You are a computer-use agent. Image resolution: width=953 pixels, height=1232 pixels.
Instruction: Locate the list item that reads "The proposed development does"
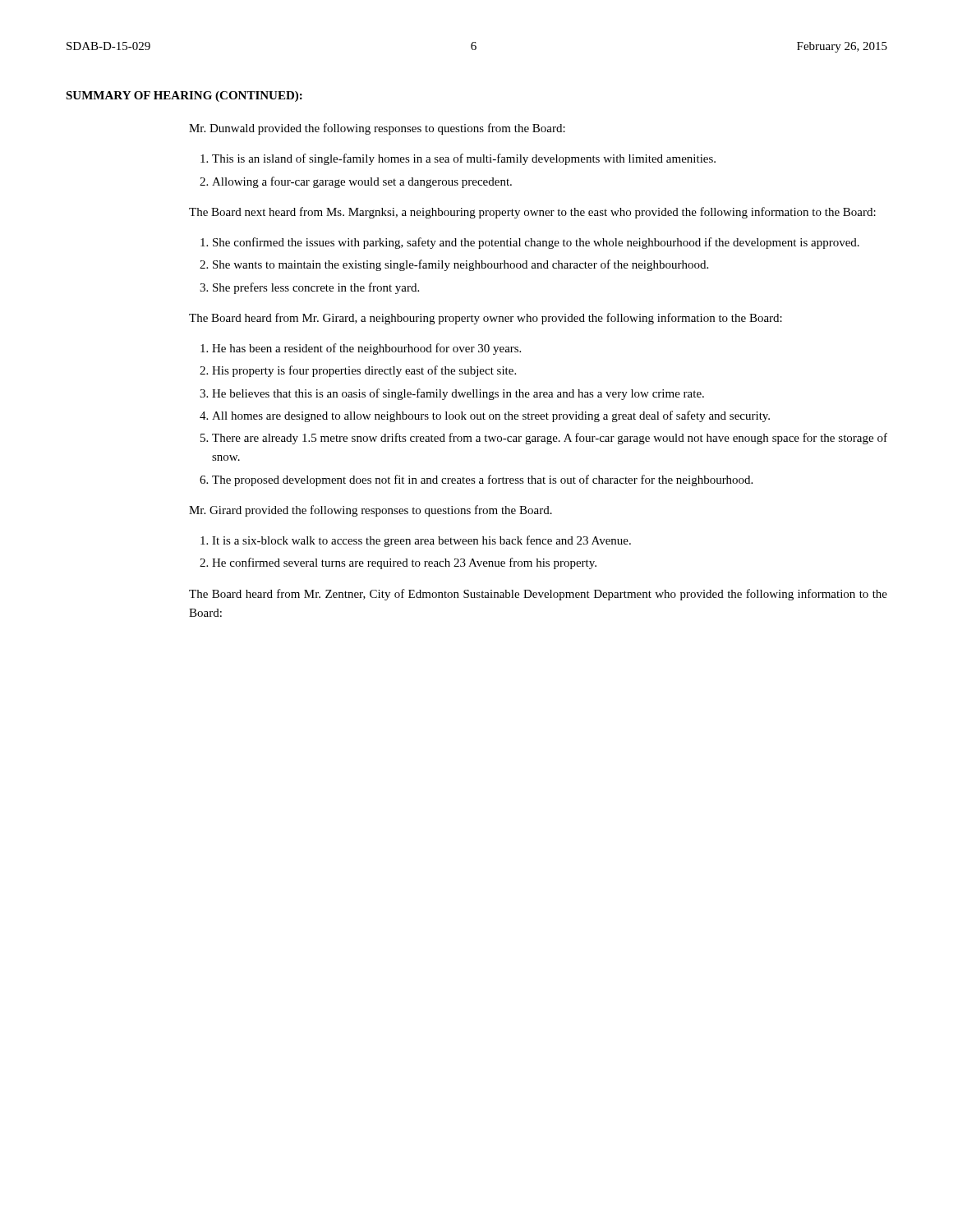[x=483, y=479]
